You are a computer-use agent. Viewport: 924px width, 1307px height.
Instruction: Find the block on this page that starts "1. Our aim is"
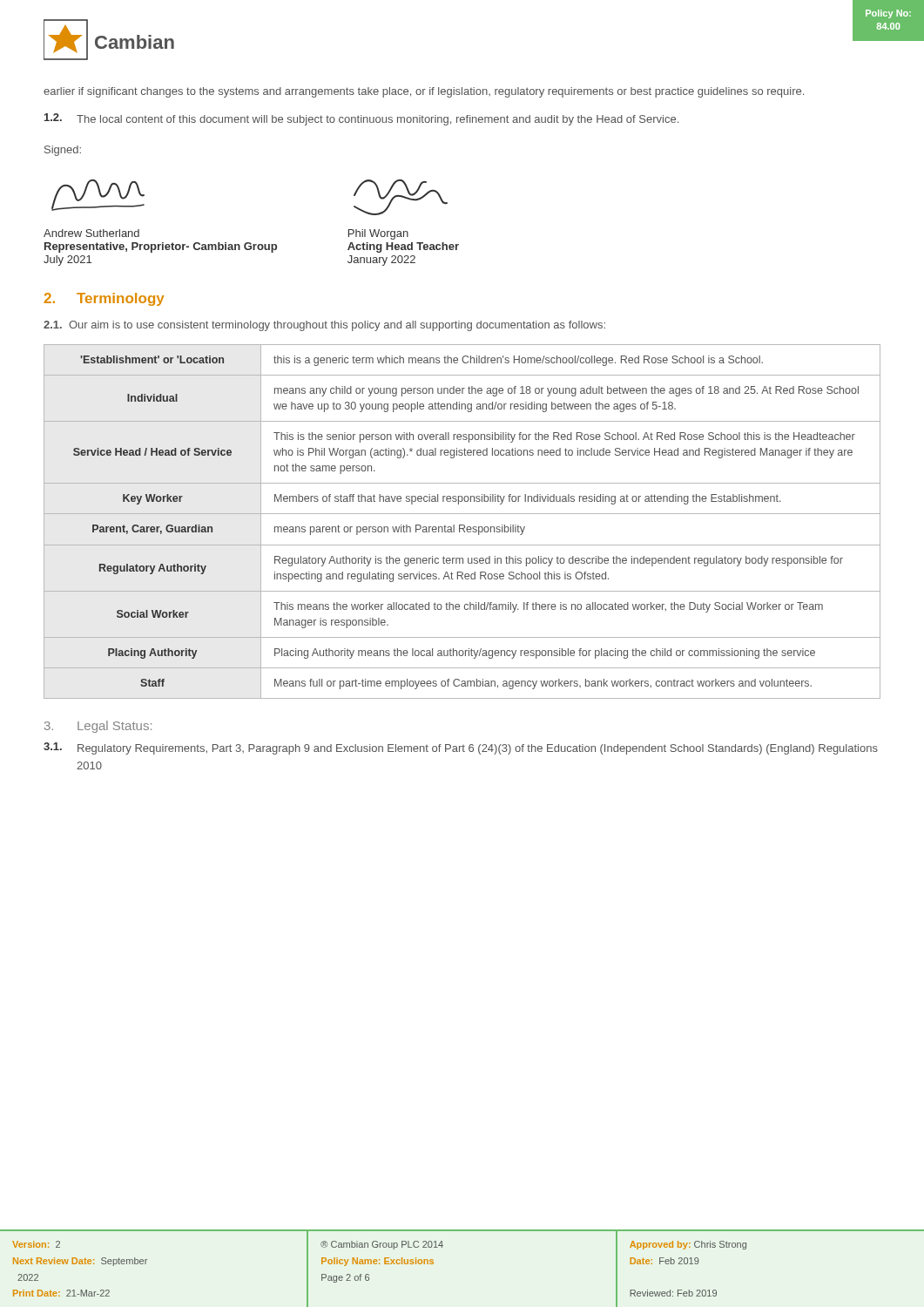(x=325, y=325)
